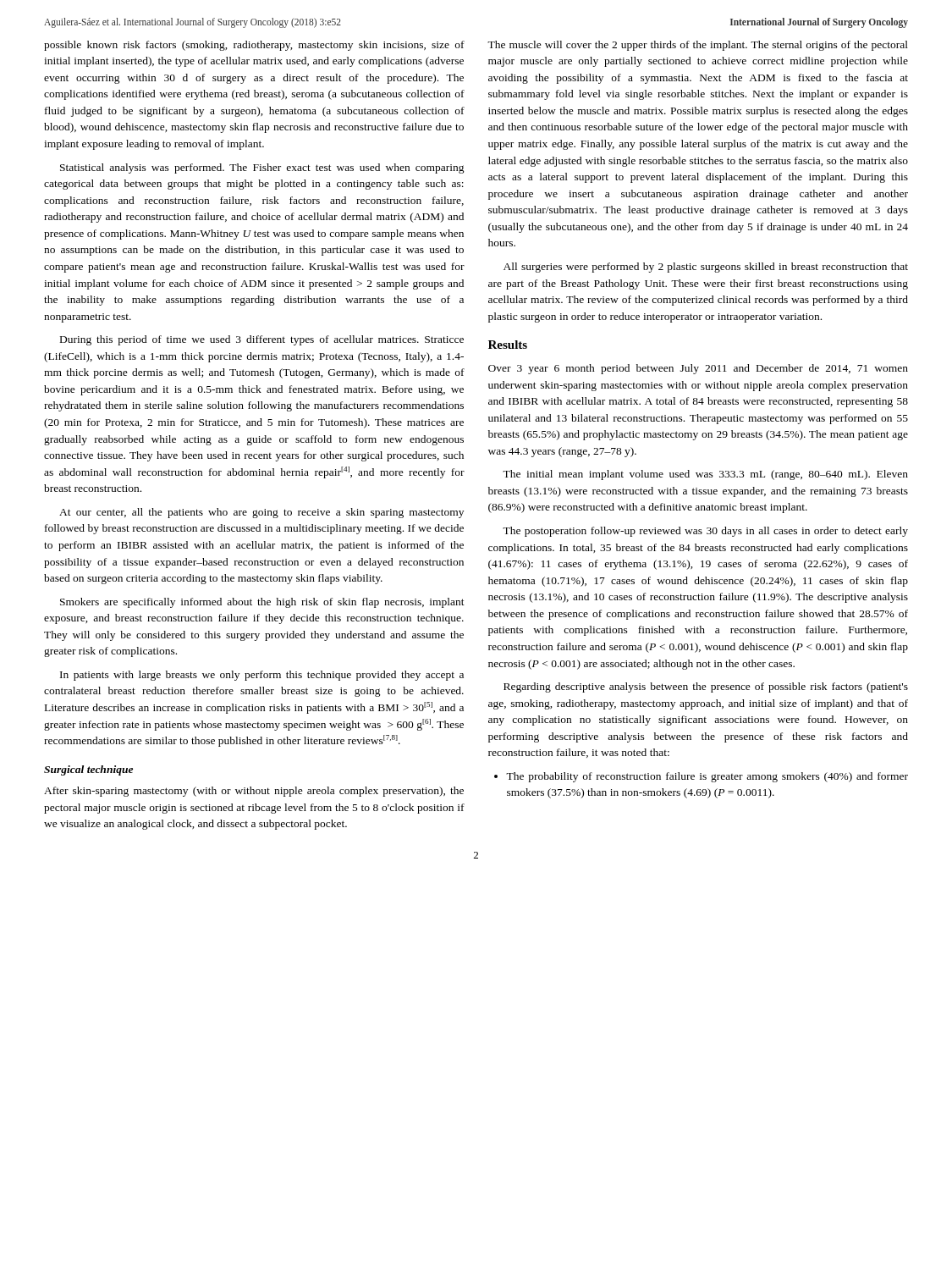
Task: Select the text block starting "During this period"
Action: (254, 414)
